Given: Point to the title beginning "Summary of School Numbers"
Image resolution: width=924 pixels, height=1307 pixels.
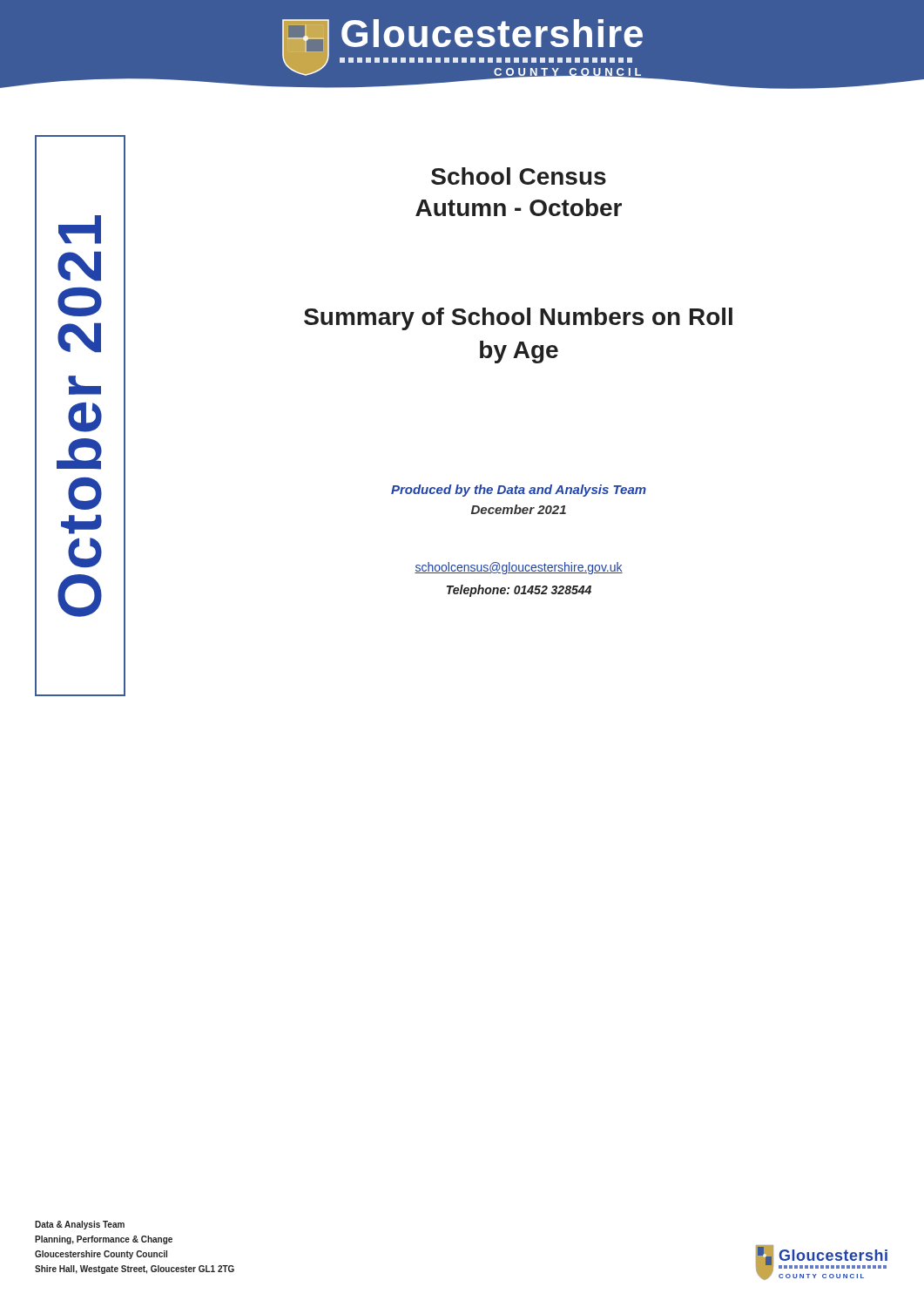Looking at the screenshot, I should 519,333.
